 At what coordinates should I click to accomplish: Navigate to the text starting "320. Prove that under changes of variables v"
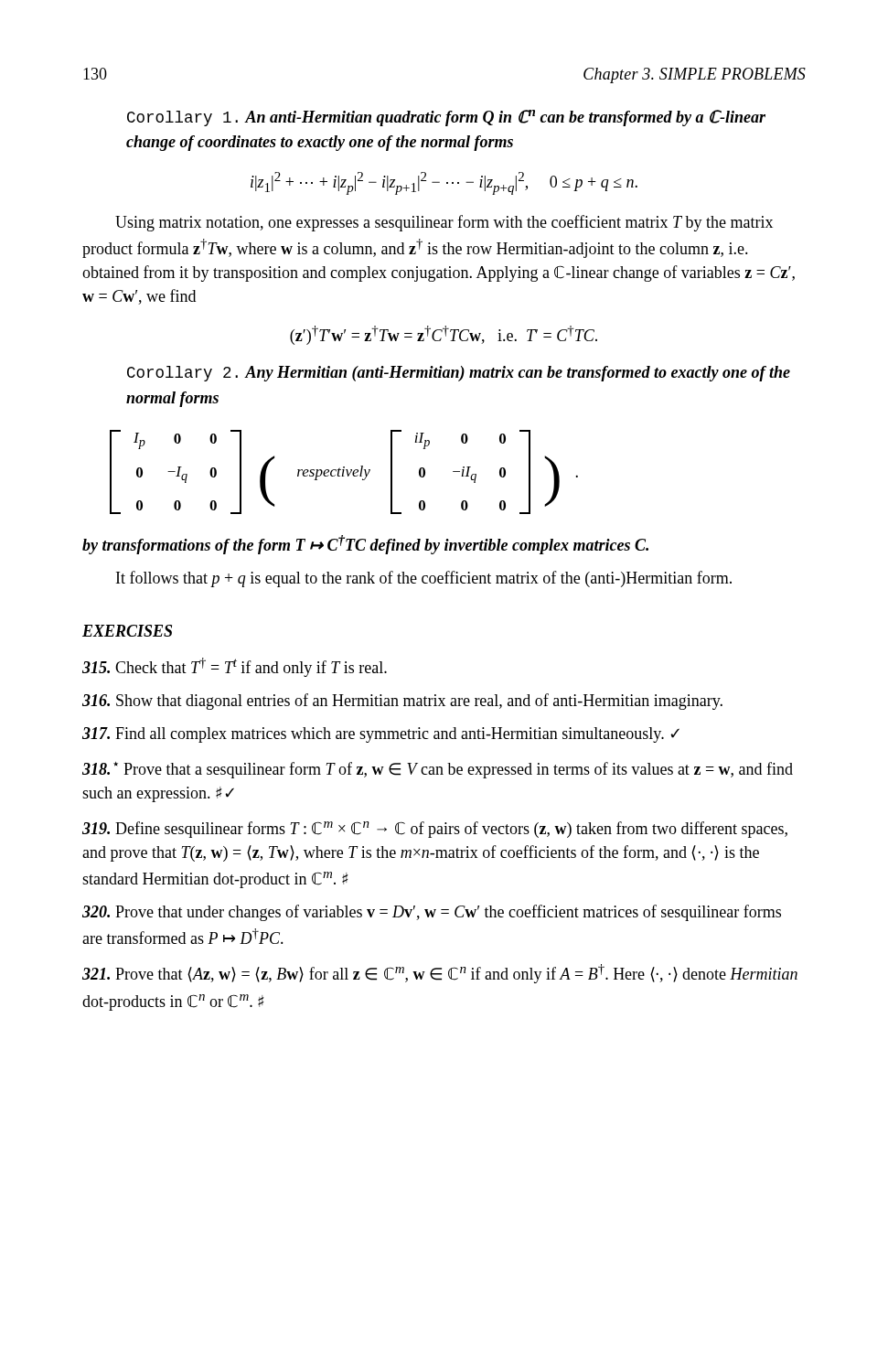pos(432,925)
